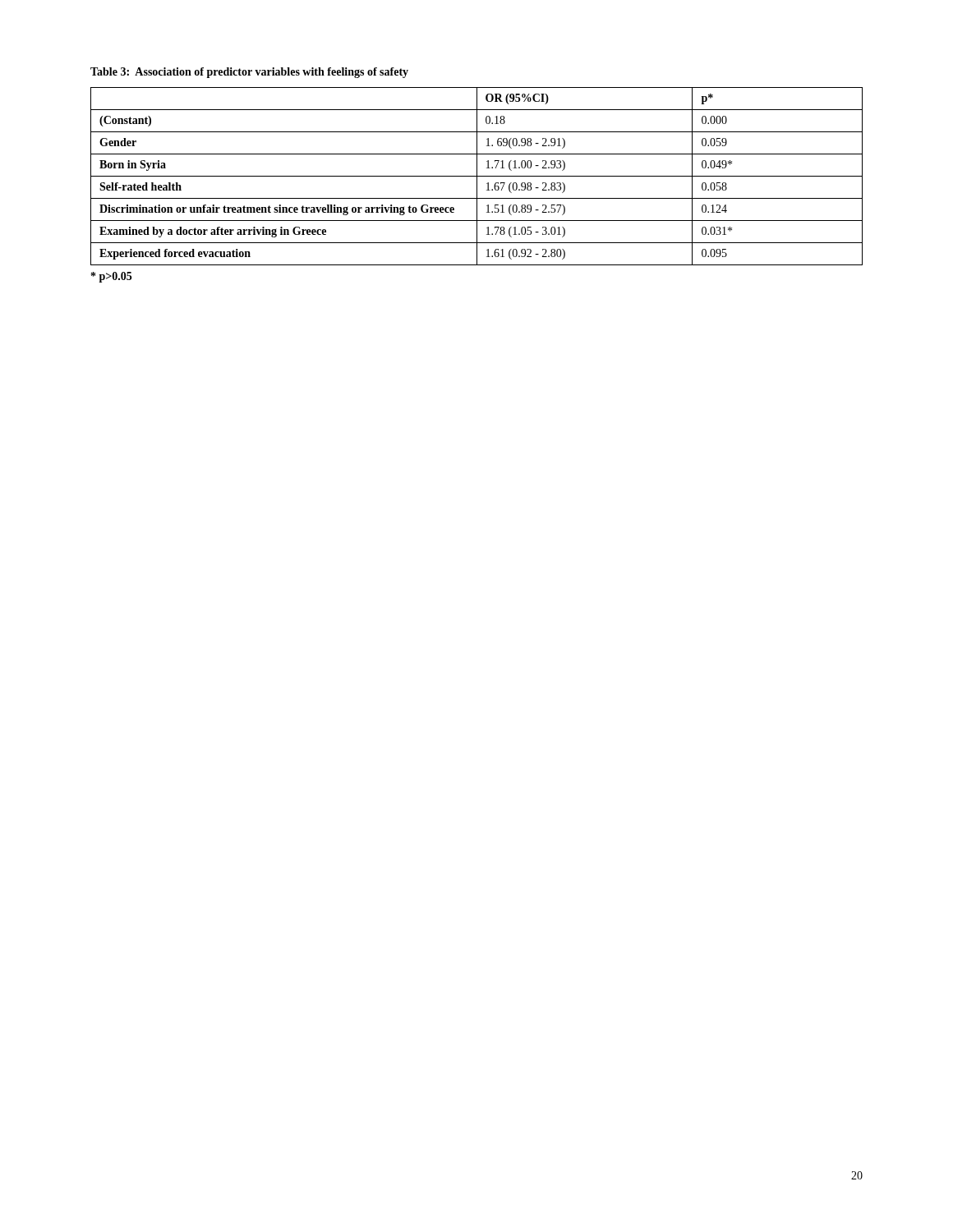953x1232 pixels.
Task: Find the caption containing "Table 3: Association of predictor variables with feelings"
Action: [x=249, y=72]
